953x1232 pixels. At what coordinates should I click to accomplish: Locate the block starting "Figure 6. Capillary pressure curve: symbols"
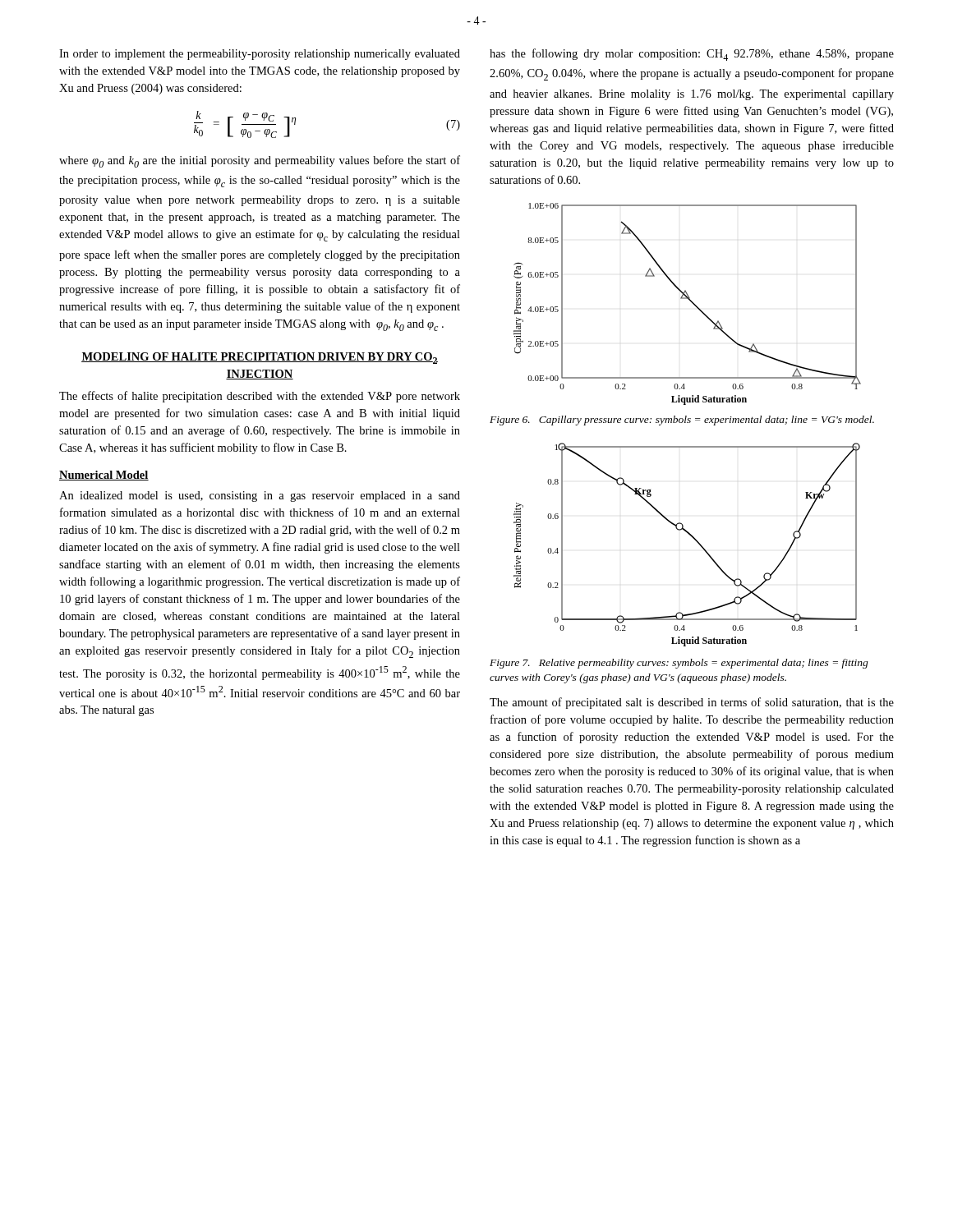pyautogui.click(x=682, y=419)
